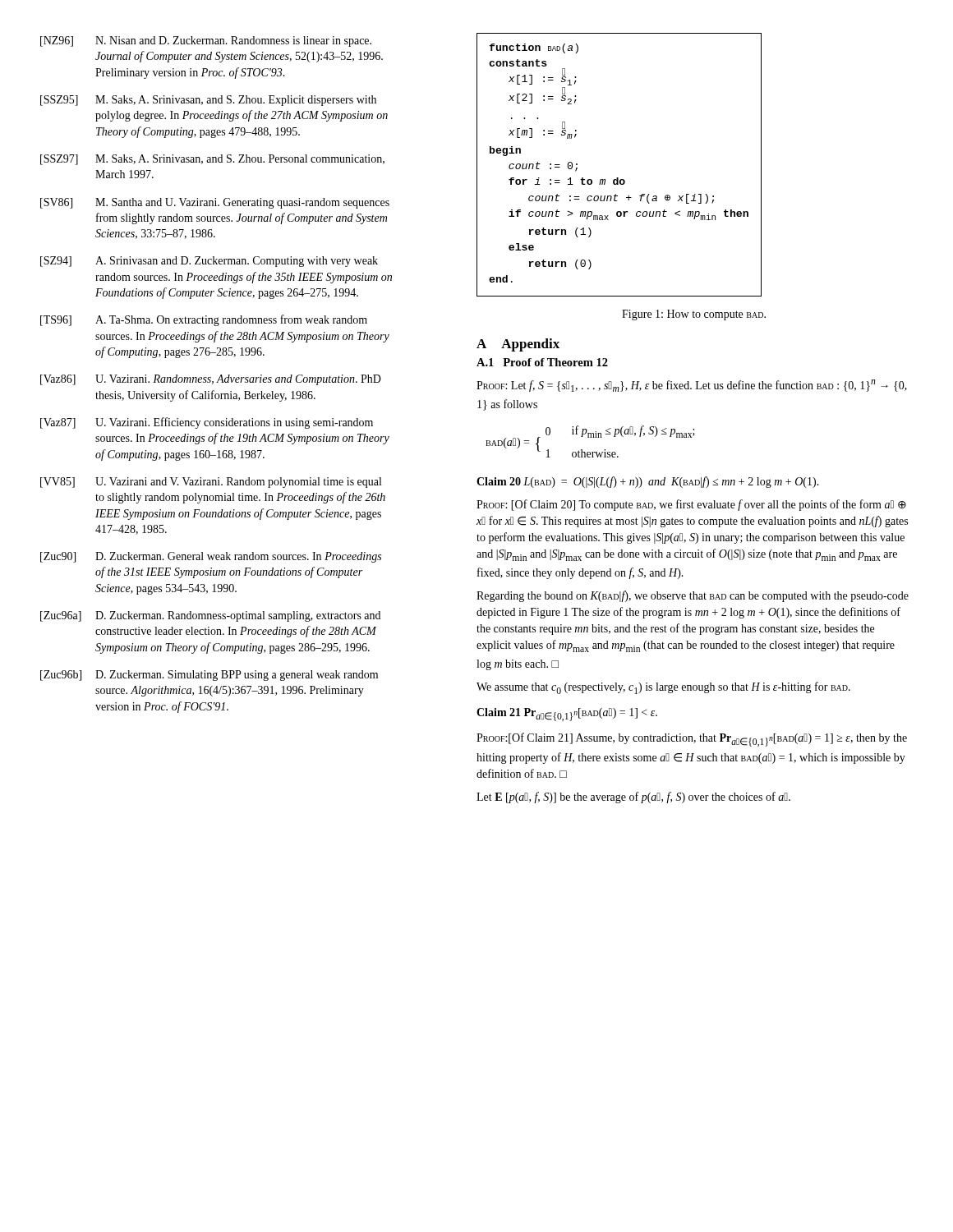Find the block on this page that starts "[SZ94] A. Srinivasan"

pos(216,277)
